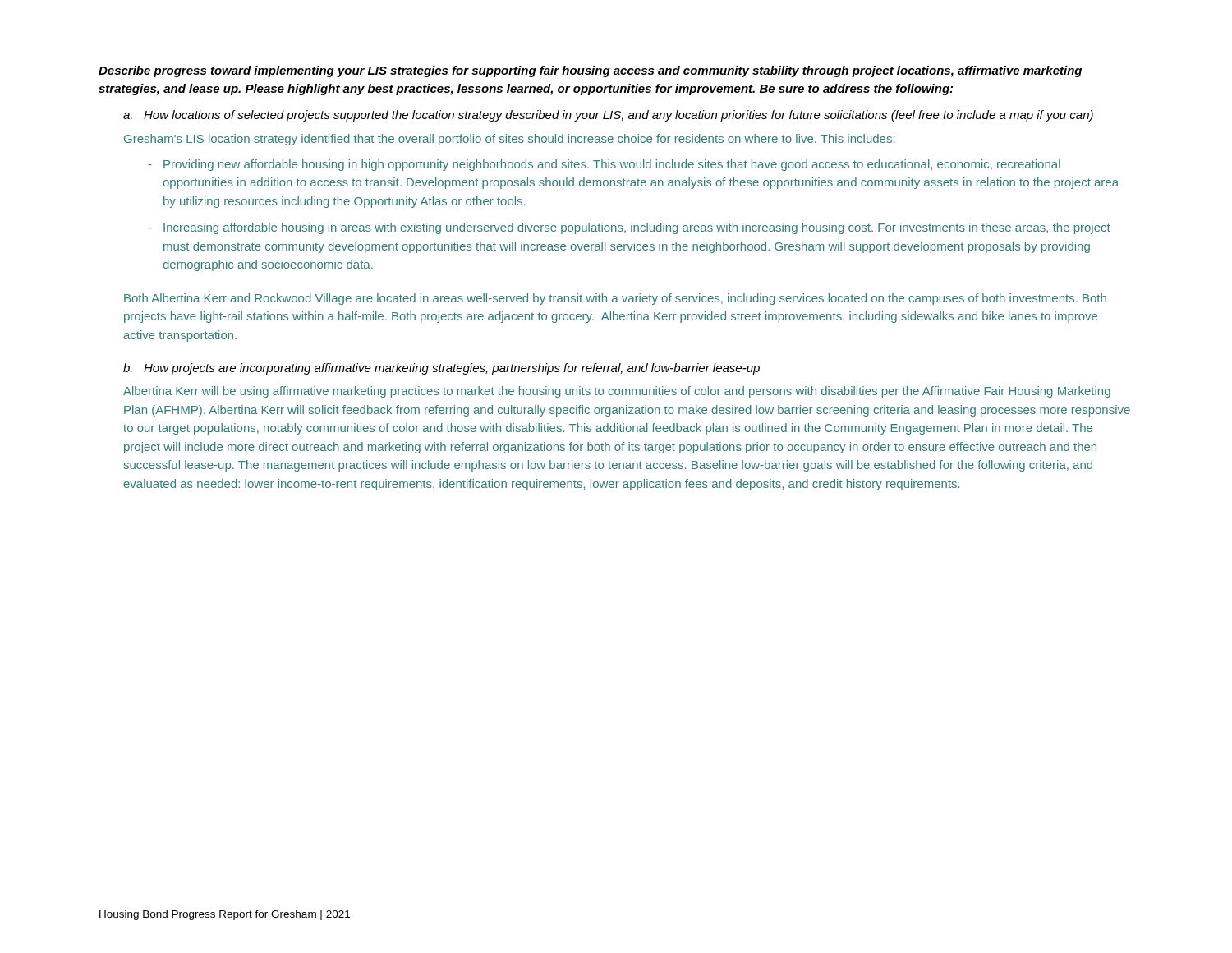Find the list item with the text "Providing new affordable housing in"
Image resolution: width=1232 pixels, height=953 pixels.
(641, 182)
